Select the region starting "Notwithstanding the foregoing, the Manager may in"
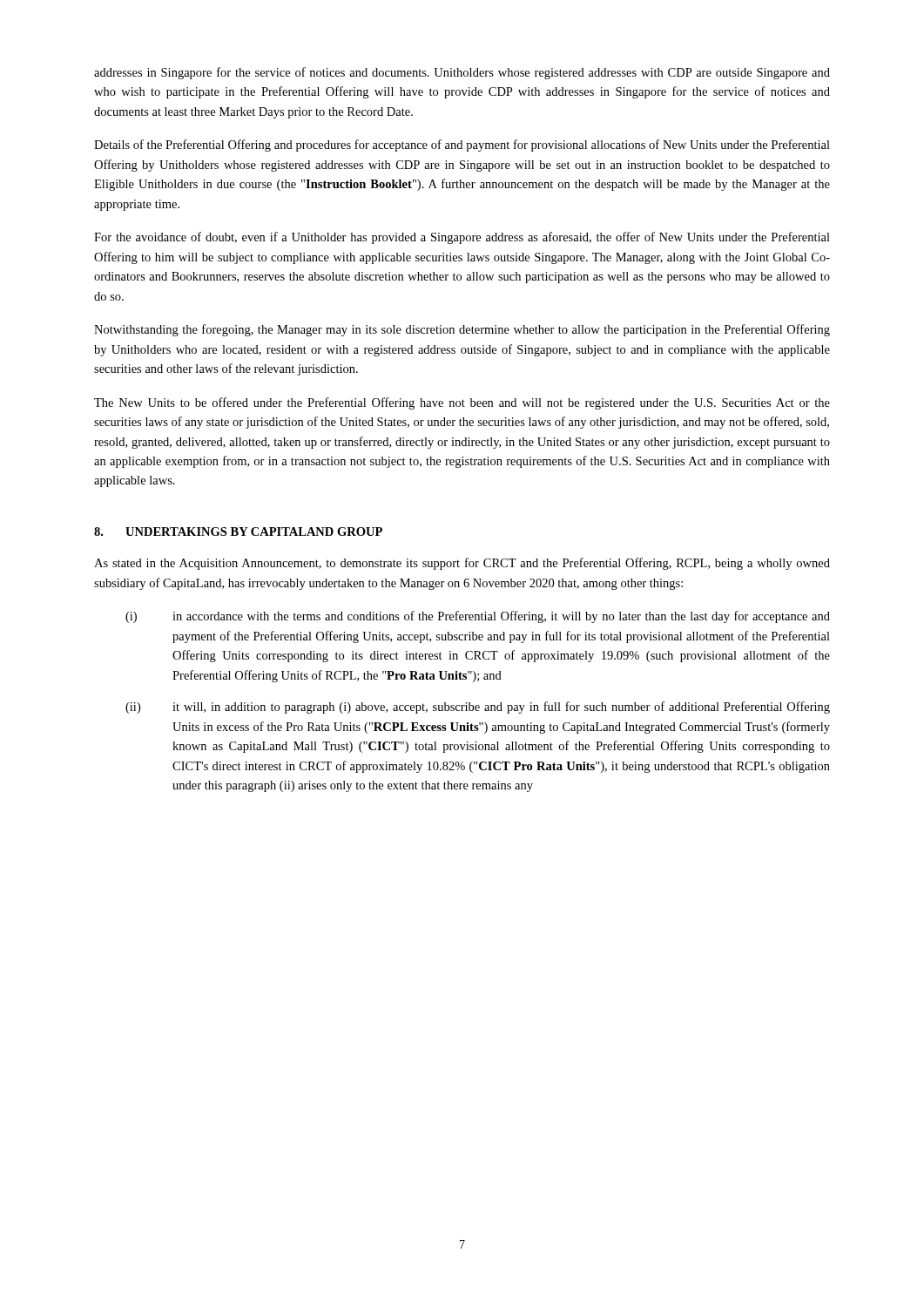Image resolution: width=924 pixels, height=1307 pixels. pos(462,349)
